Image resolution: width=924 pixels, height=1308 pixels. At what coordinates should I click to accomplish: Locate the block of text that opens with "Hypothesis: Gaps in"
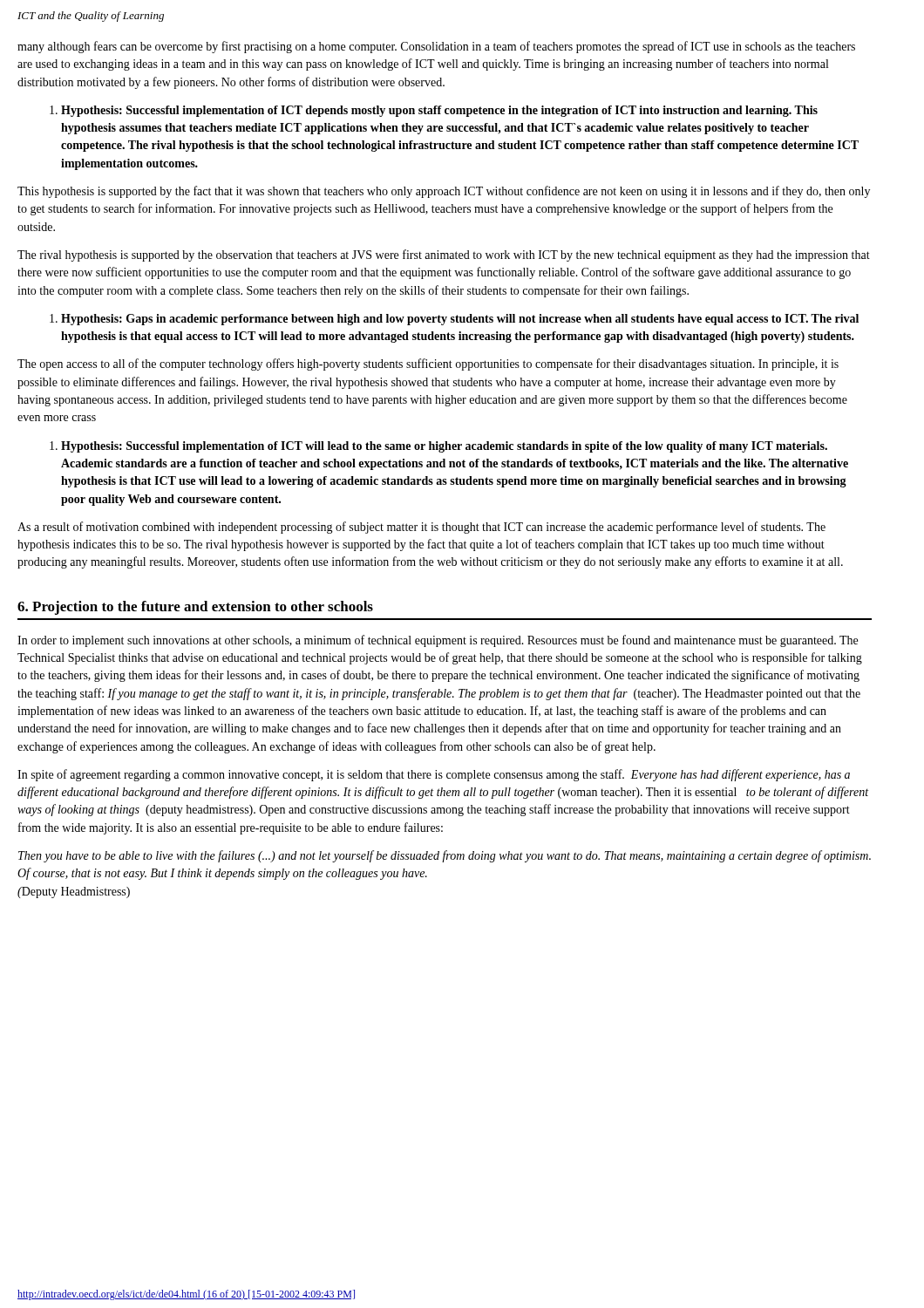click(458, 328)
